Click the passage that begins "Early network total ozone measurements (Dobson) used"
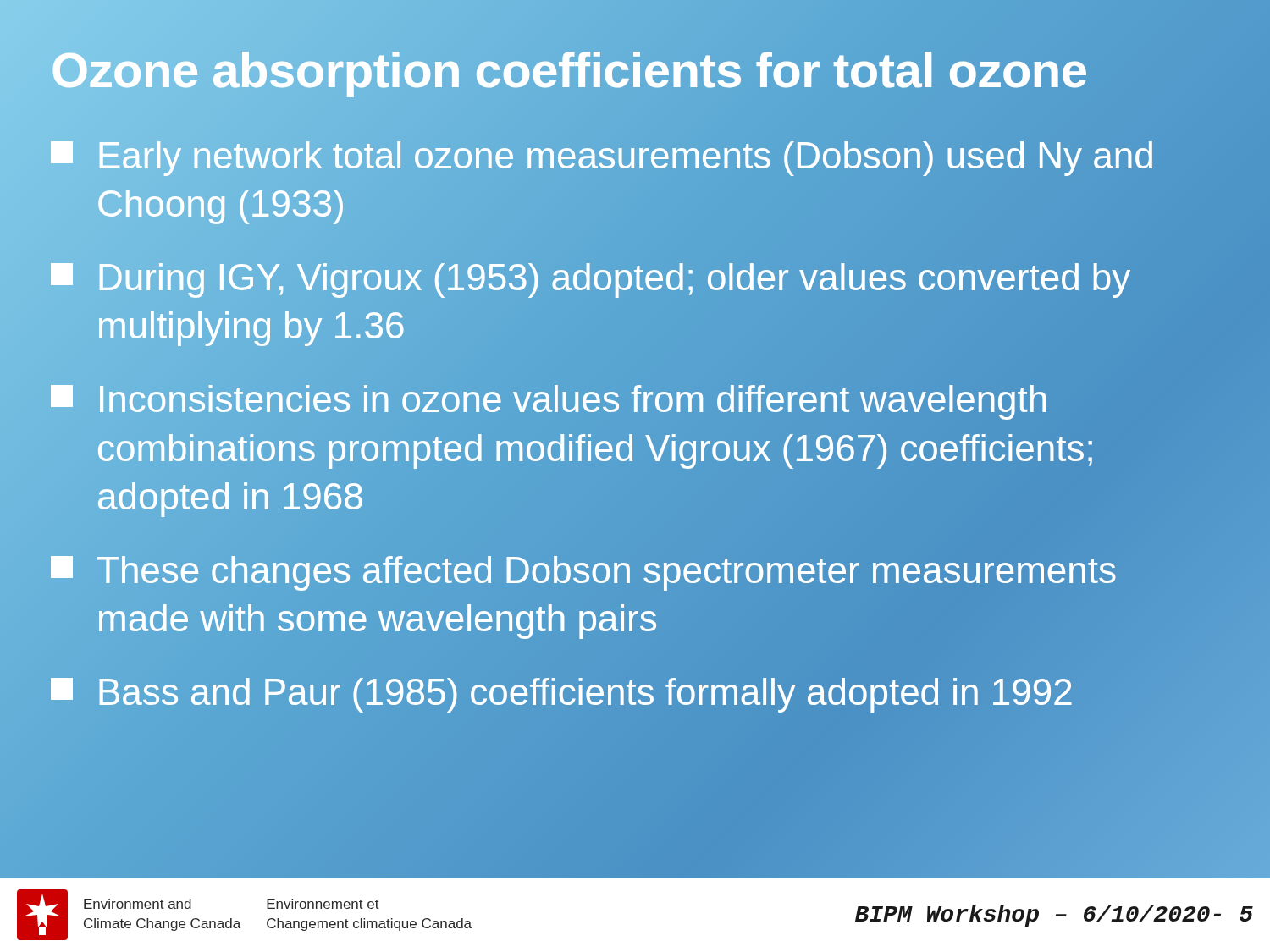 (x=635, y=179)
